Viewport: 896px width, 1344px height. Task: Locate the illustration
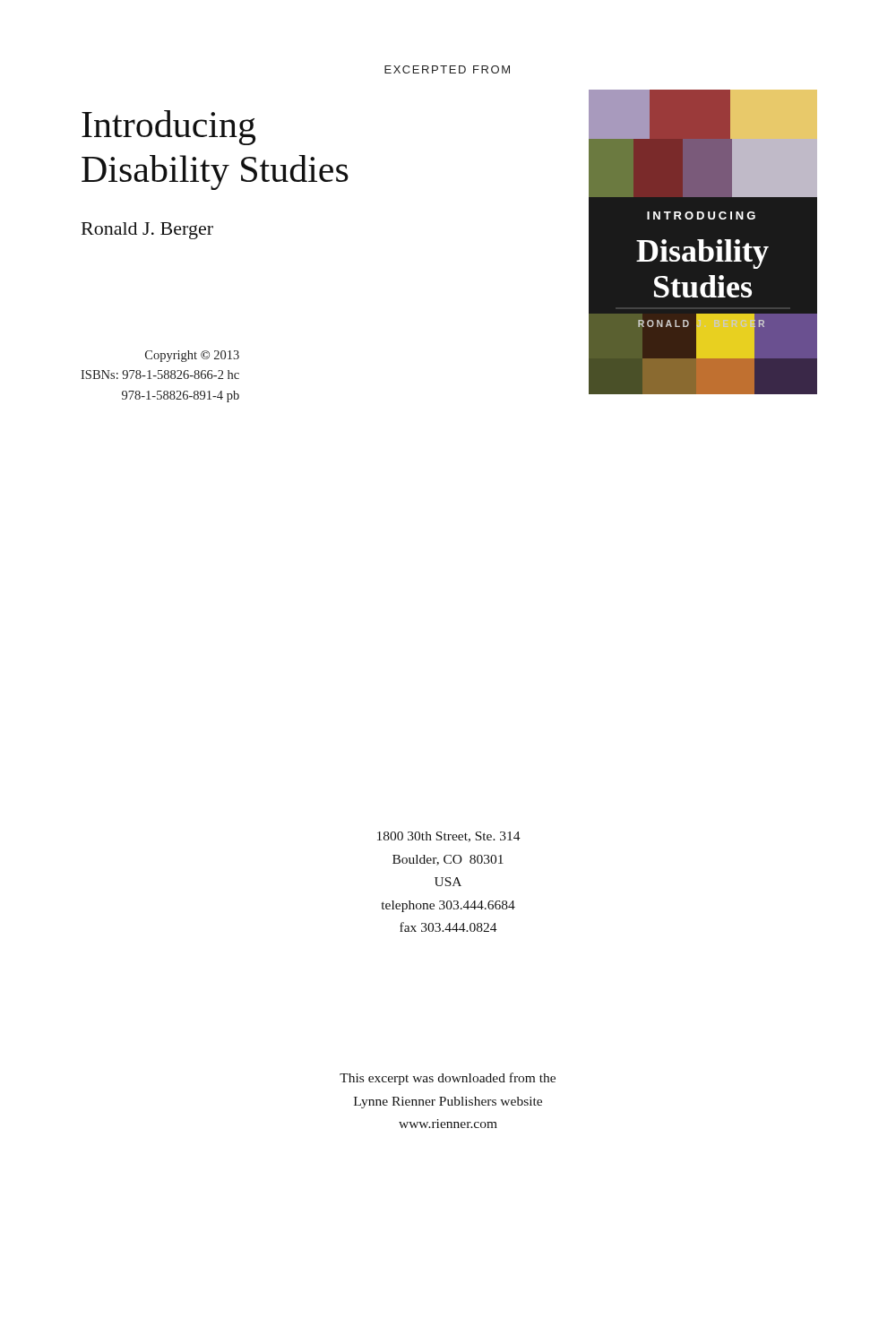(703, 242)
